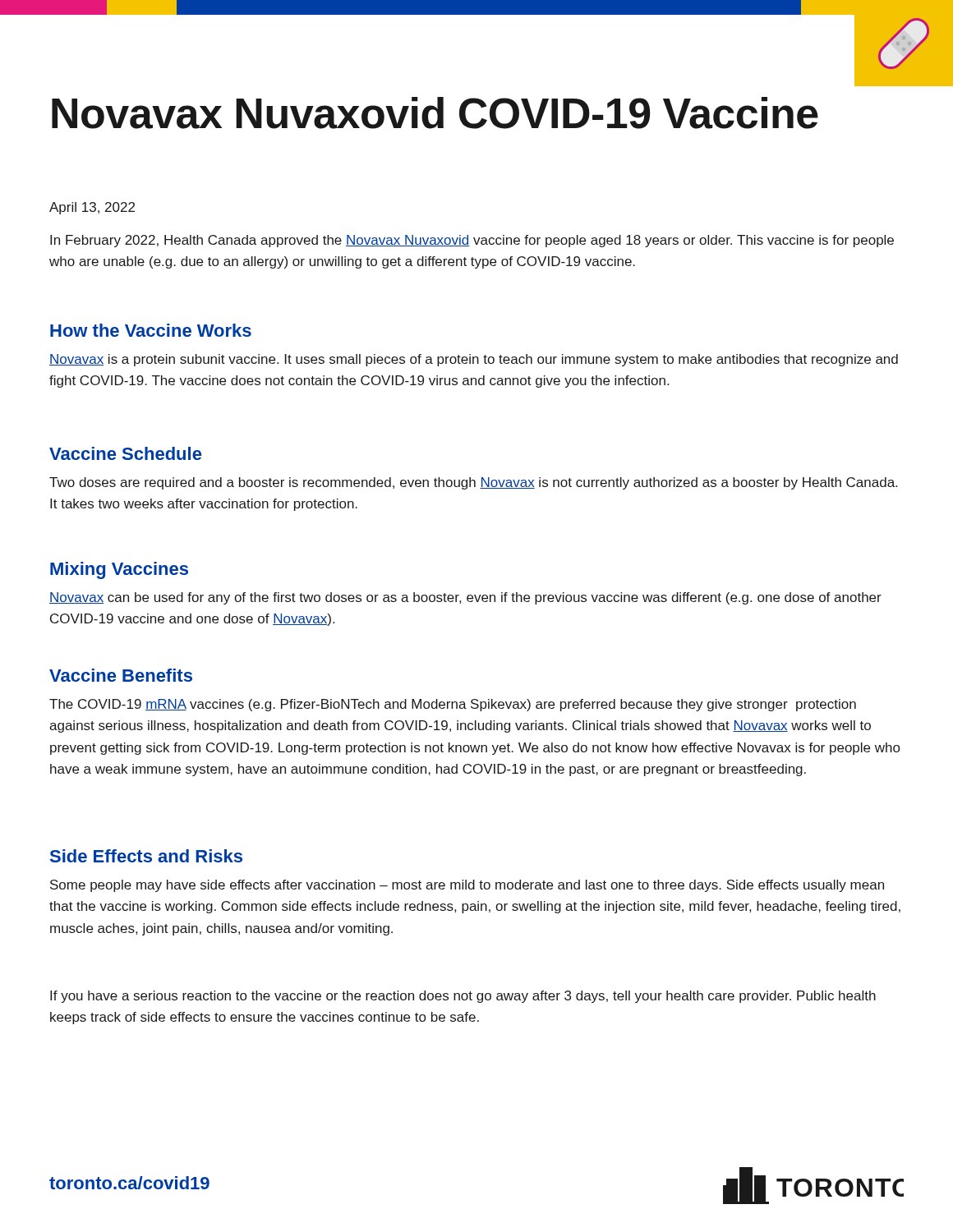953x1232 pixels.
Task: Point to the passage starting "Novavax can be used"
Action: pos(476,609)
